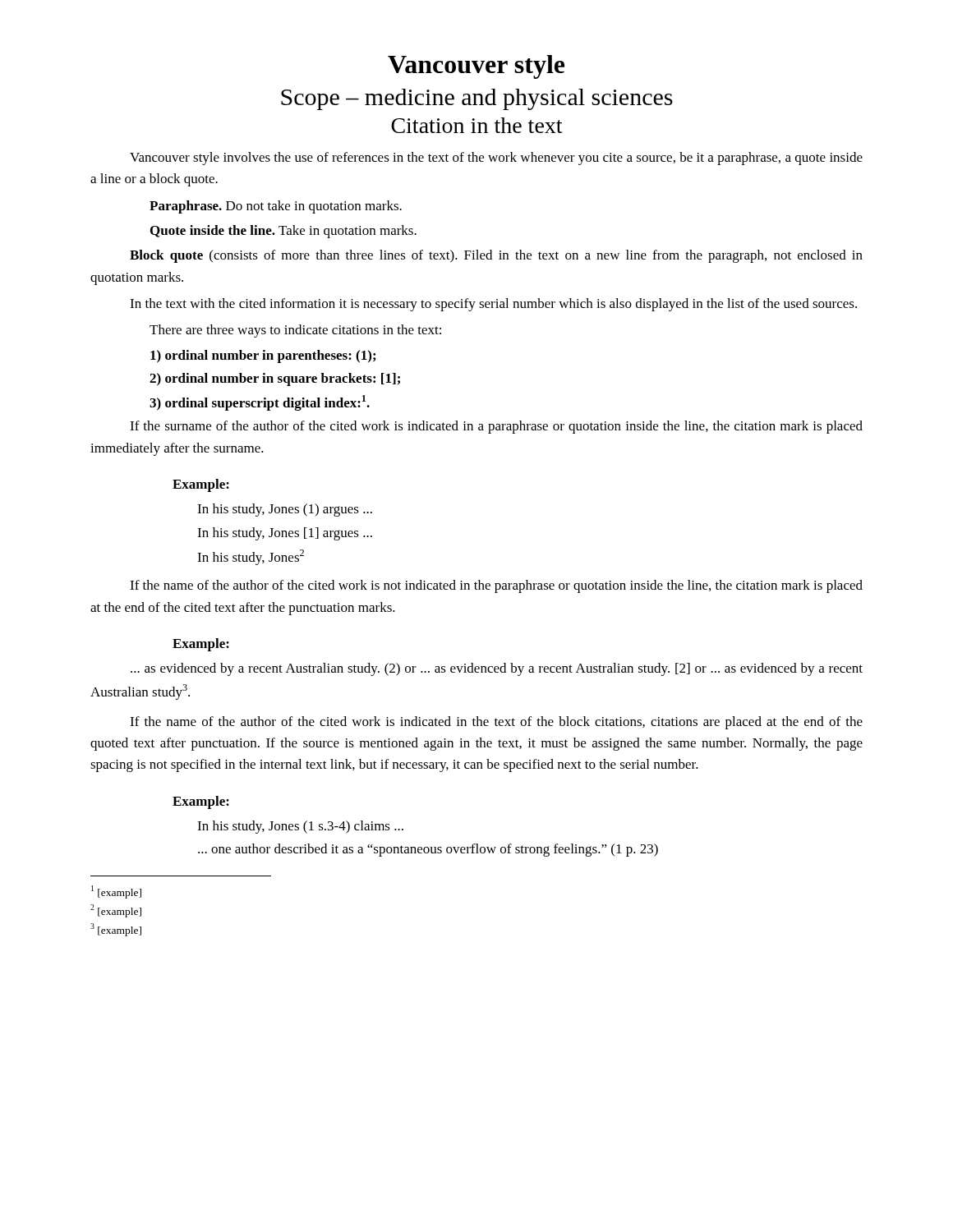Locate the list item that reads "Paraphrase. Do not take in quotation"
The width and height of the screenshot is (953, 1232).
pos(276,205)
